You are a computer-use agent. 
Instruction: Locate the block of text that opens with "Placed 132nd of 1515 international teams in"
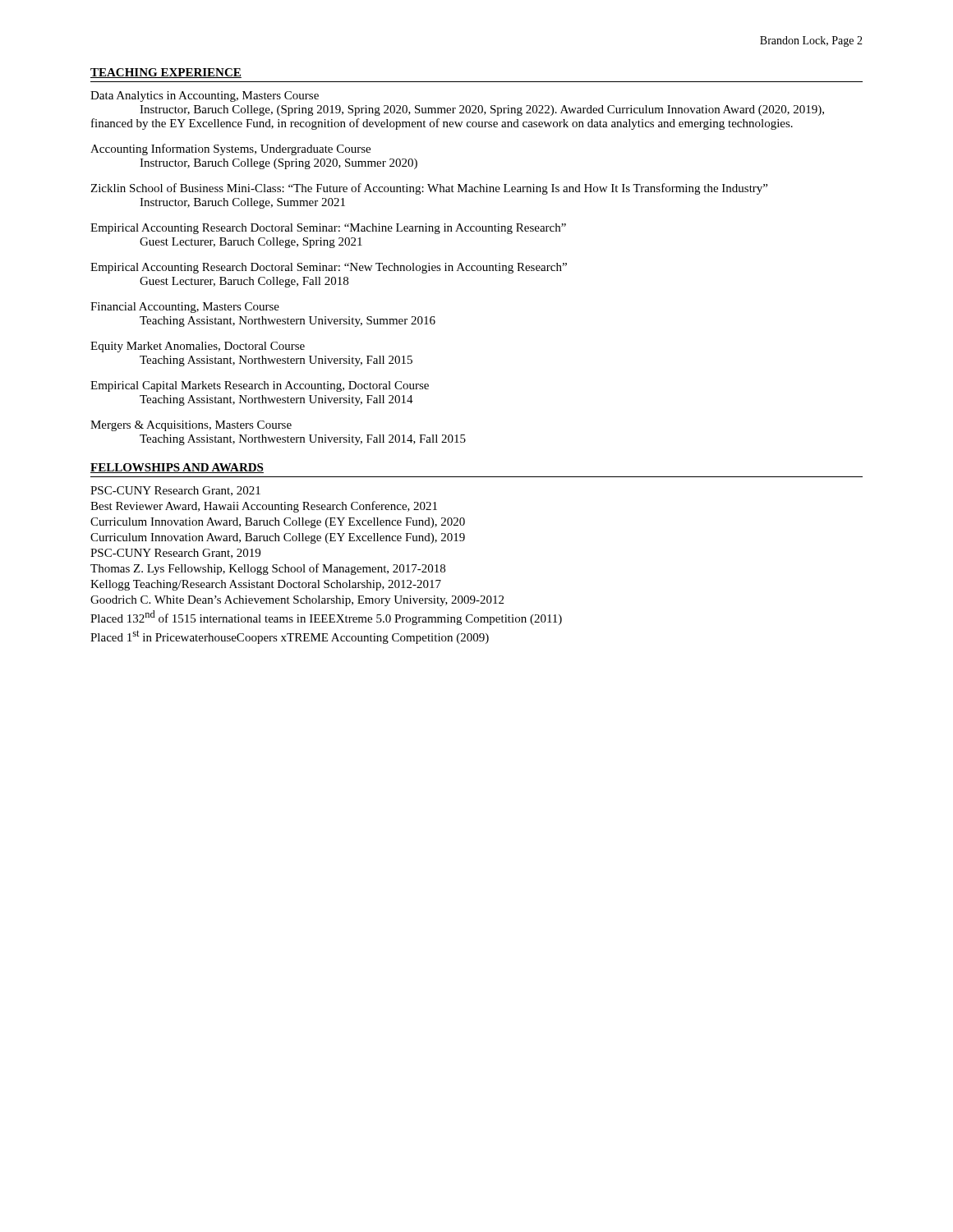tap(476, 617)
